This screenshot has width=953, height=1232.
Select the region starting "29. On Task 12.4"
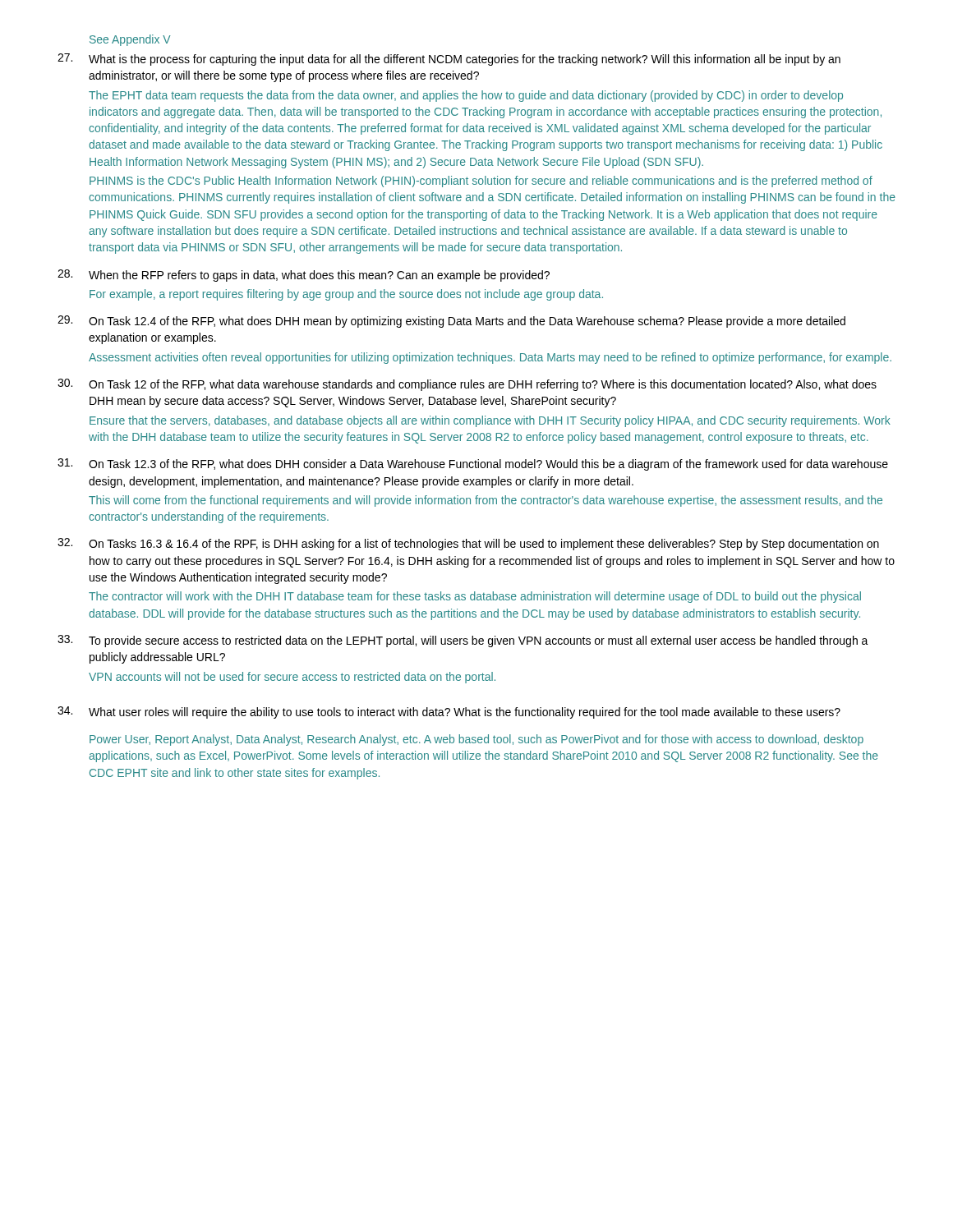pos(476,341)
